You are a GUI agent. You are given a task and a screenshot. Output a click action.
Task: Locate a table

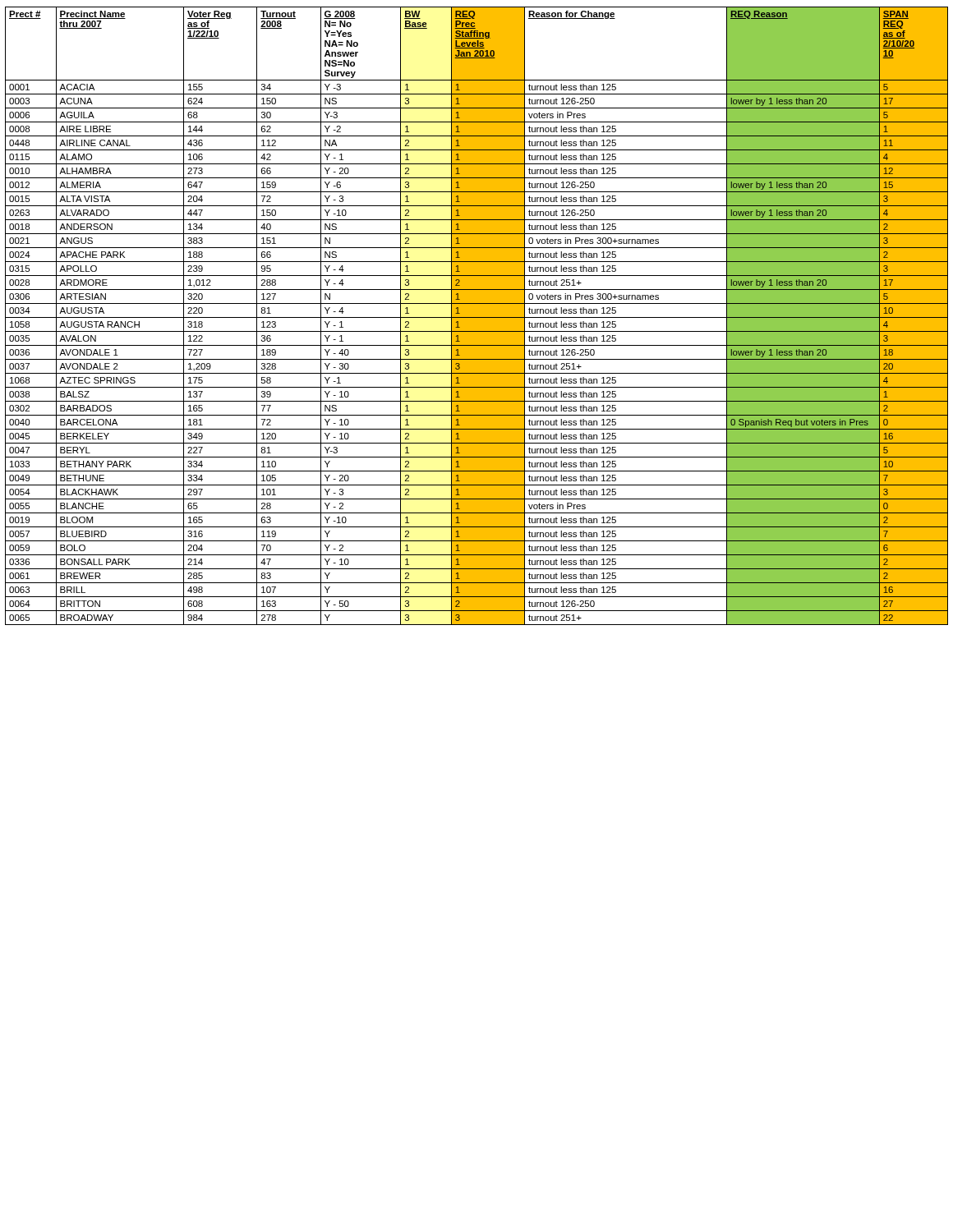coord(476,316)
